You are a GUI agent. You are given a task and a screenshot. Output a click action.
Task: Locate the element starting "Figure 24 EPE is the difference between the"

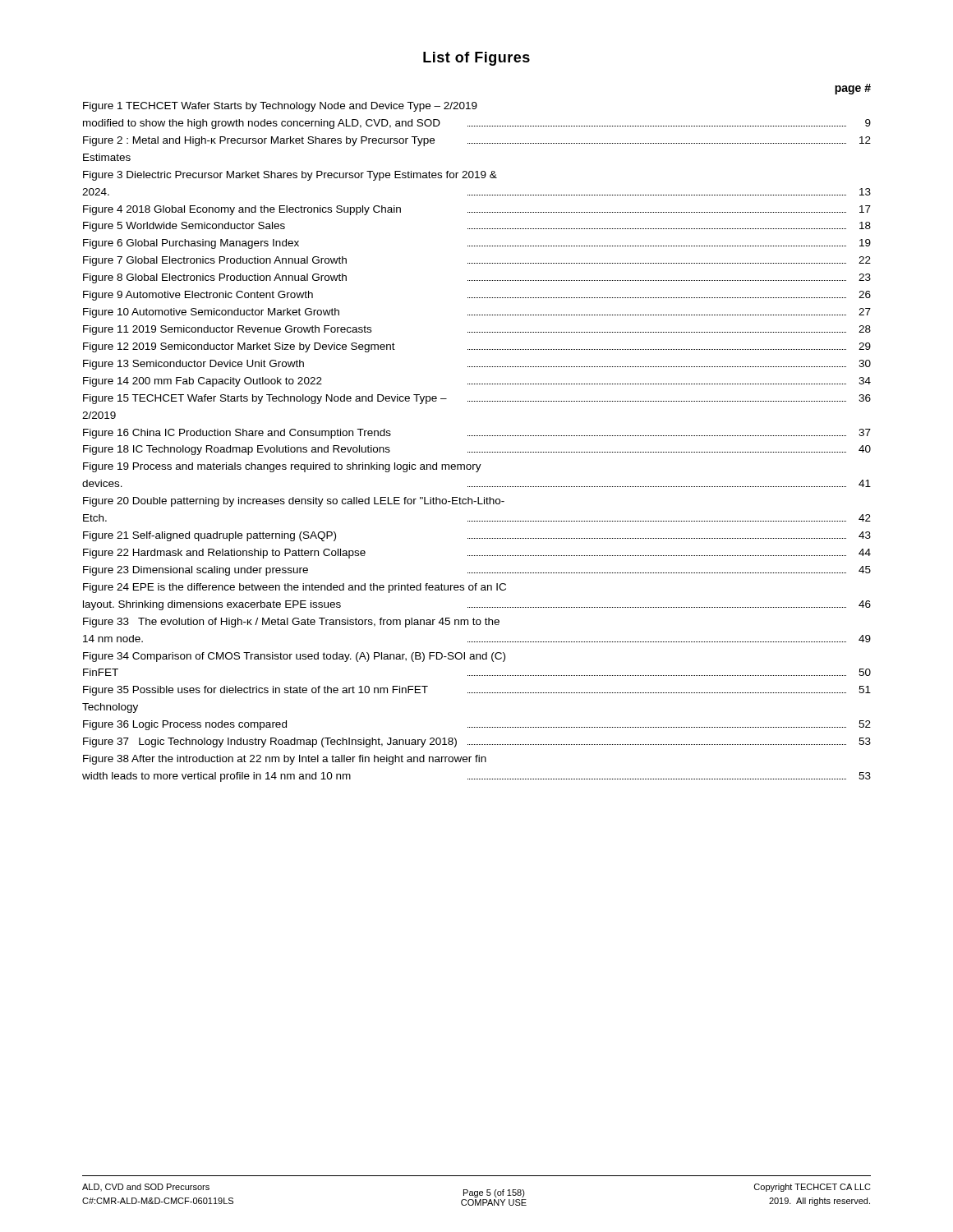476,596
